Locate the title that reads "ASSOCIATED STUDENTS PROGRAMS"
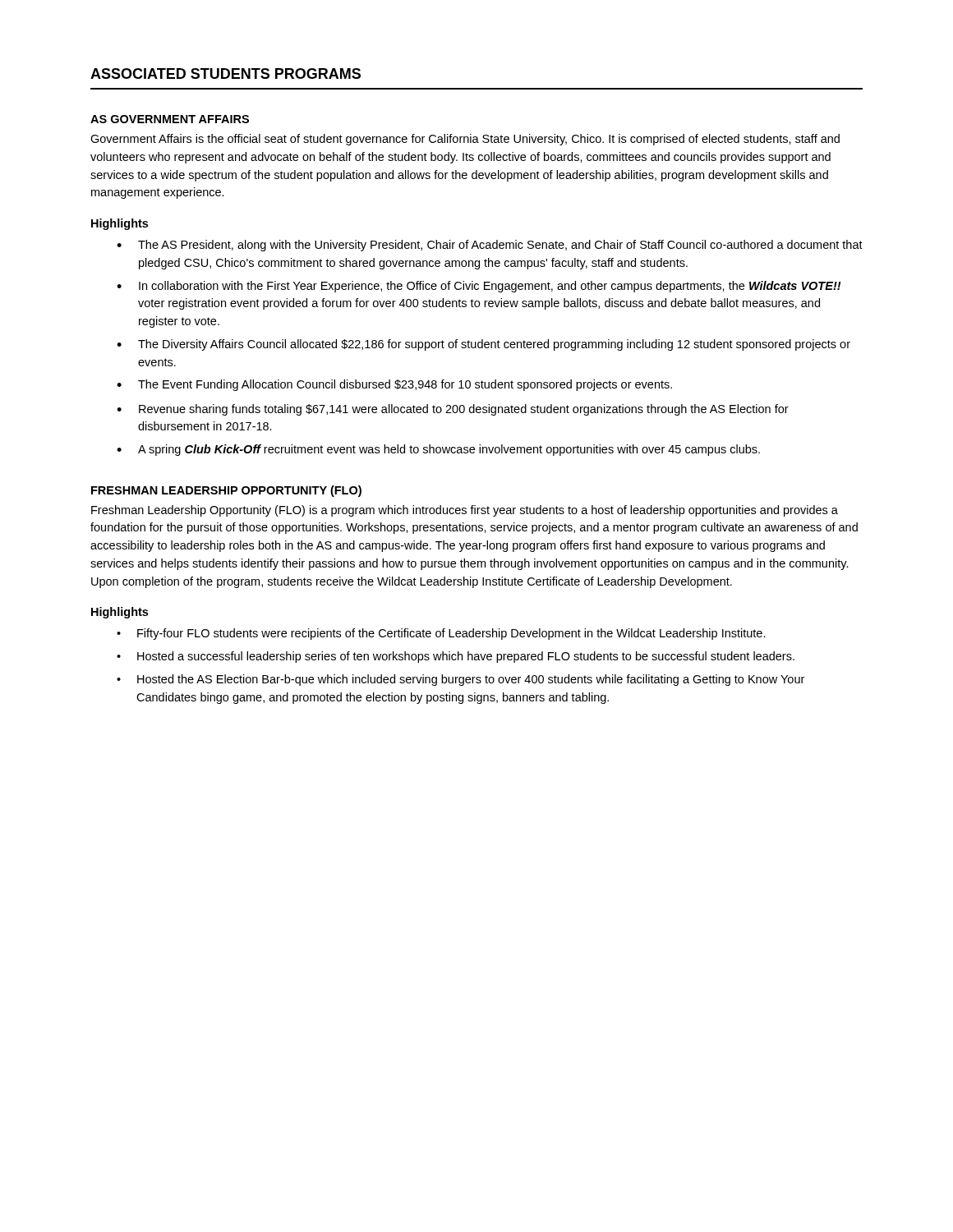The width and height of the screenshot is (953, 1232). pos(226,74)
